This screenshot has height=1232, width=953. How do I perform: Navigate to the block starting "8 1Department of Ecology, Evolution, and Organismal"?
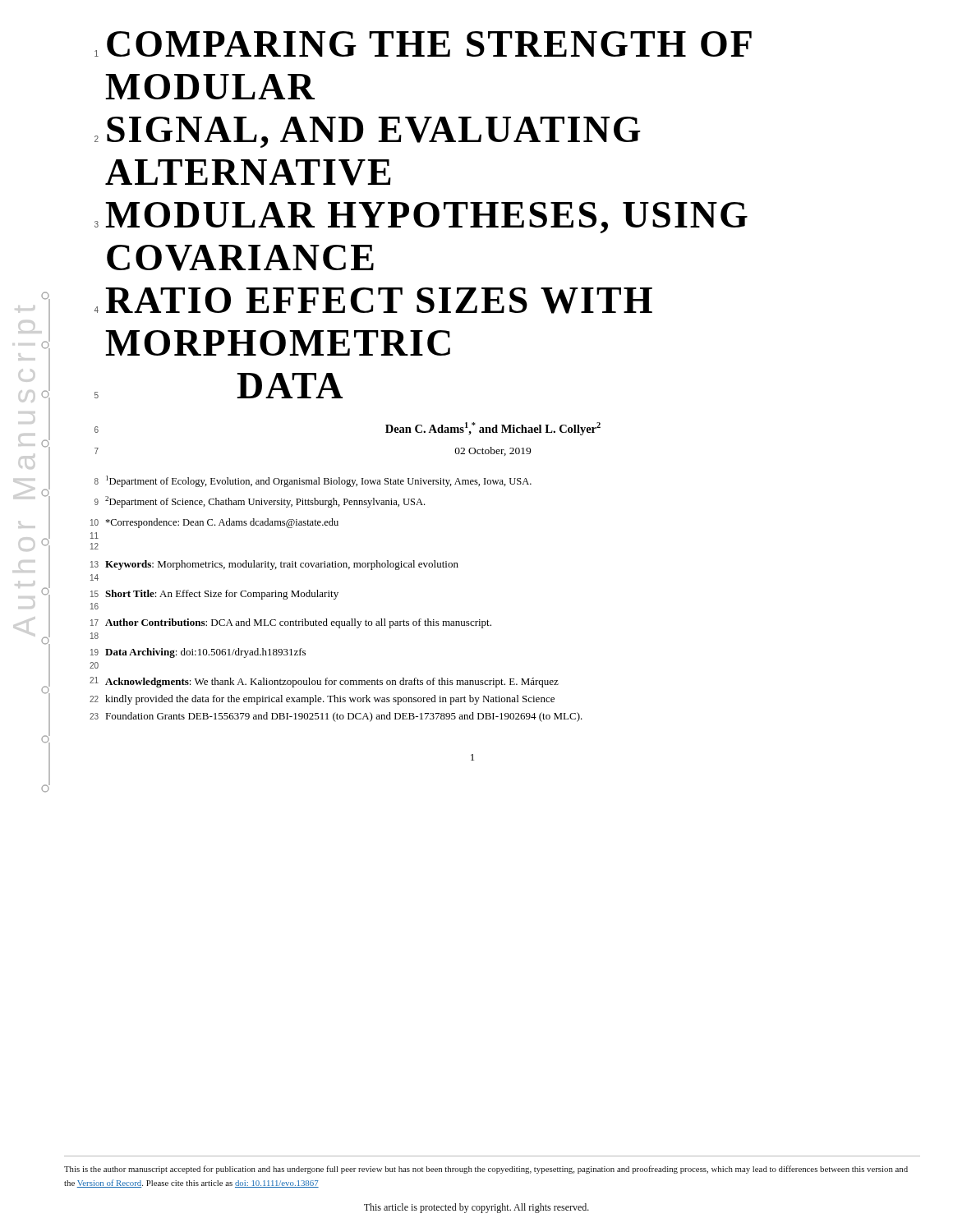point(493,481)
